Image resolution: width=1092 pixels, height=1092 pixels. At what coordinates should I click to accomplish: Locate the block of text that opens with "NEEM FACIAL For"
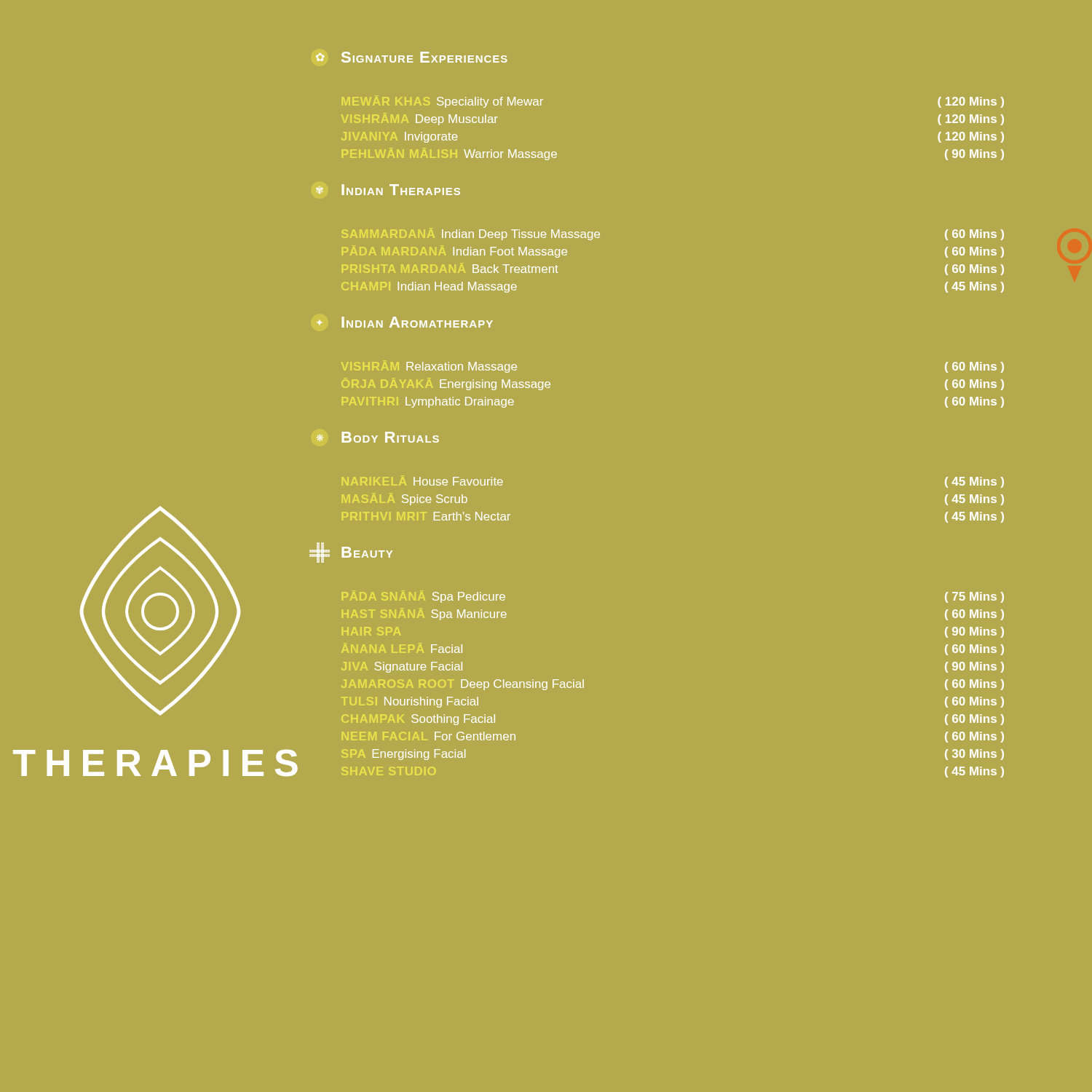click(474, 736)
